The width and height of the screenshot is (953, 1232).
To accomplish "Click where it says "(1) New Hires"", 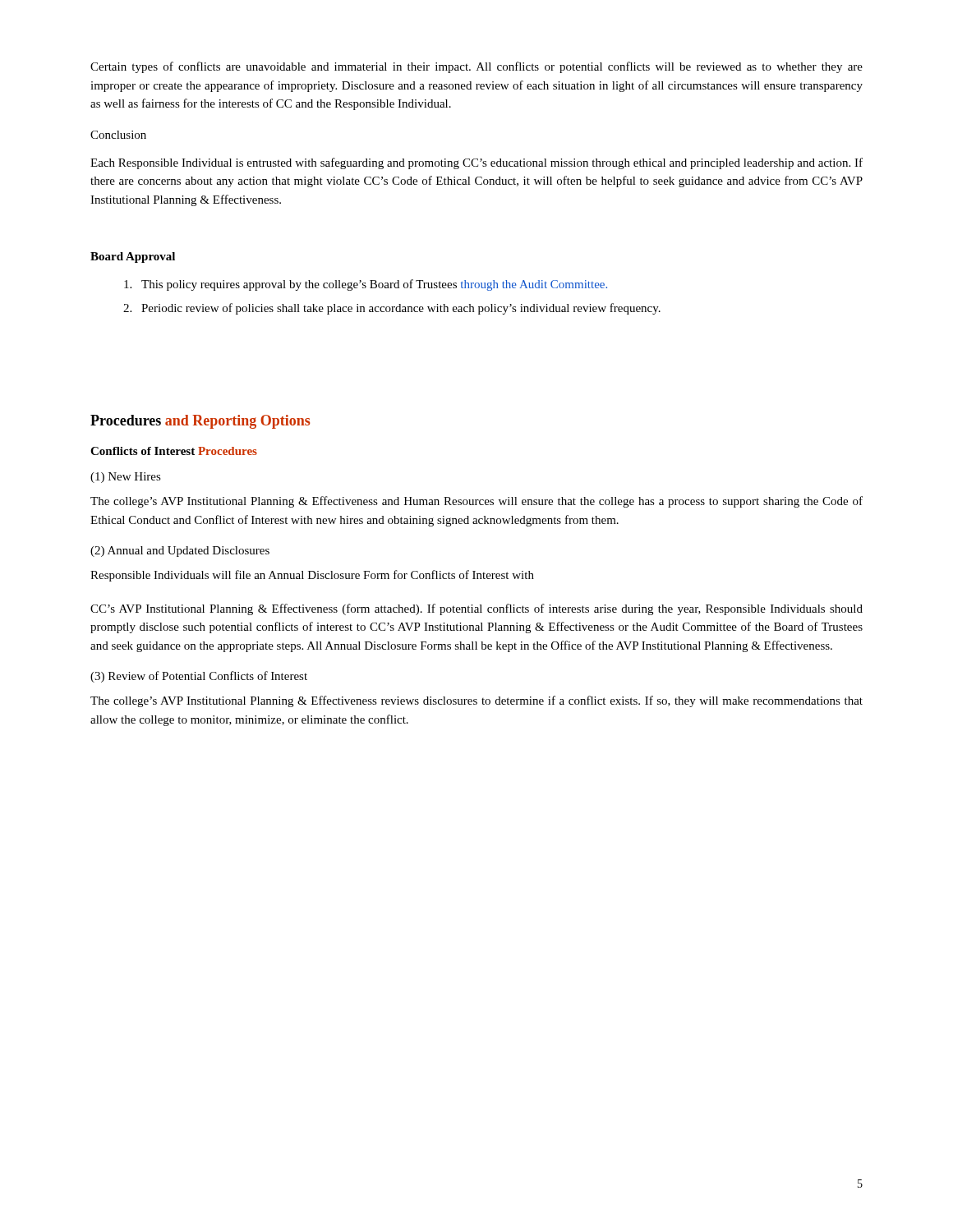I will pyautogui.click(x=126, y=476).
